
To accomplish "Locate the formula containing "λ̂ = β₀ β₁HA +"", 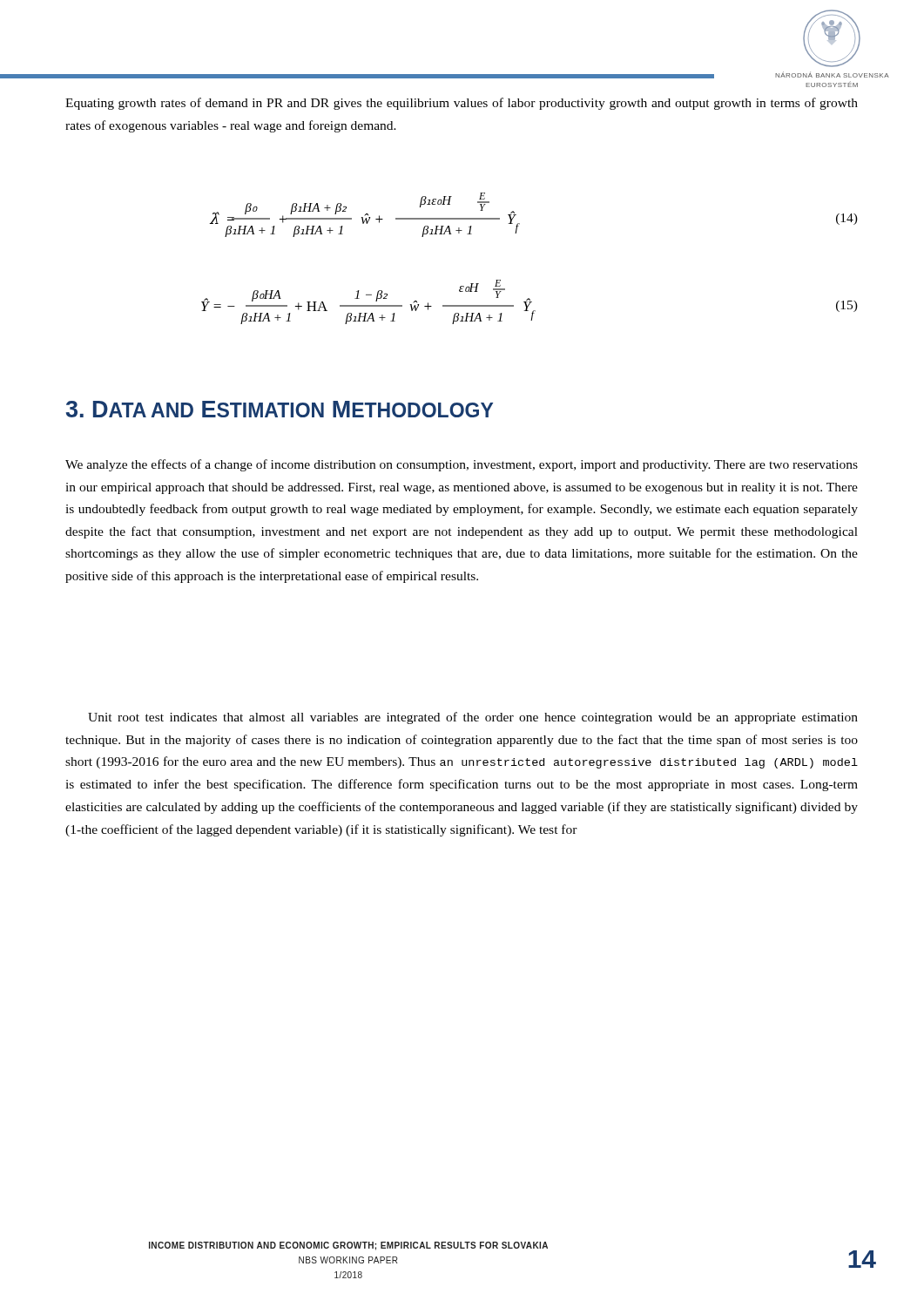I will tap(462, 218).
